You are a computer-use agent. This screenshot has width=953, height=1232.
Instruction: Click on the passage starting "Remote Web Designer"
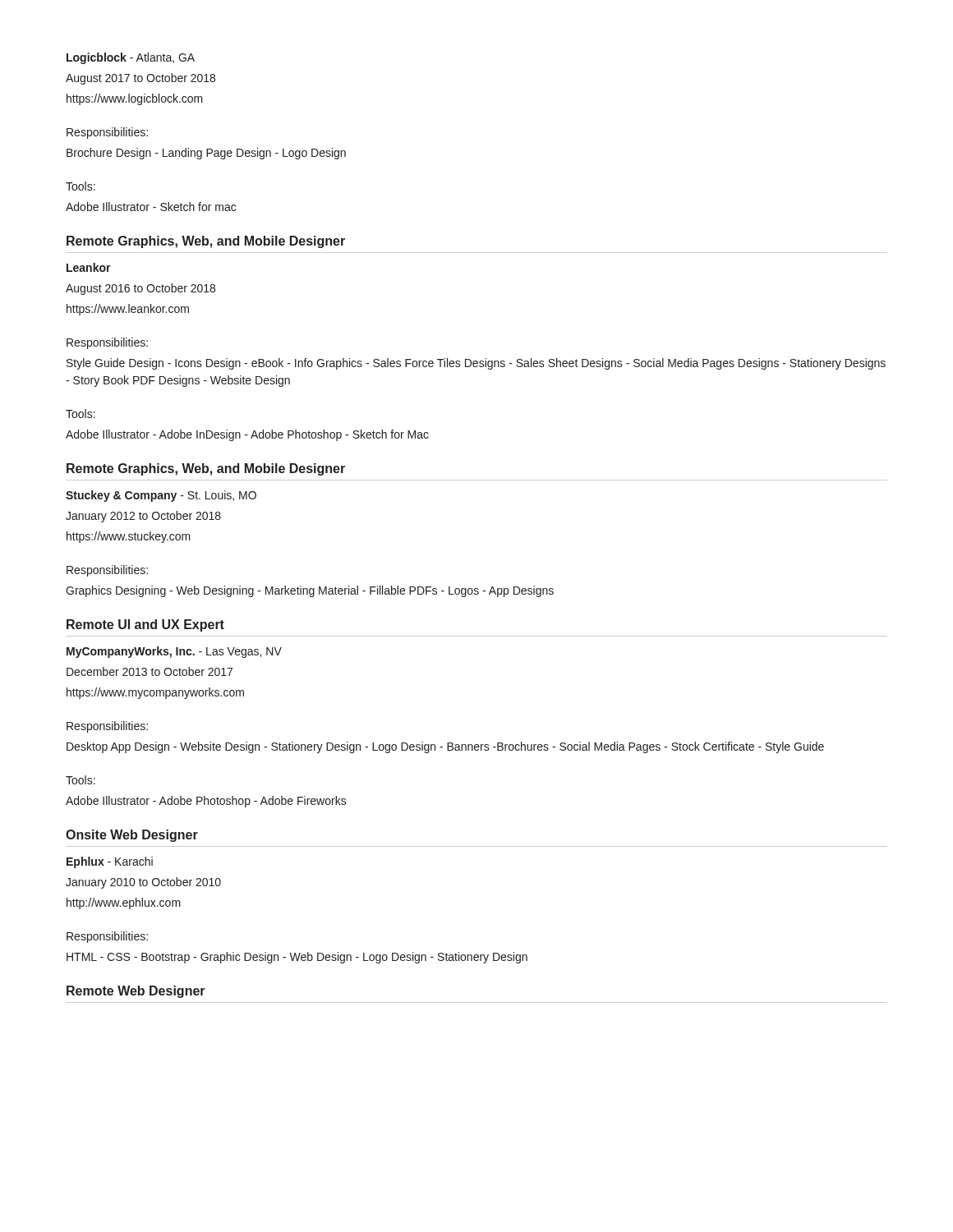coord(135,991)
